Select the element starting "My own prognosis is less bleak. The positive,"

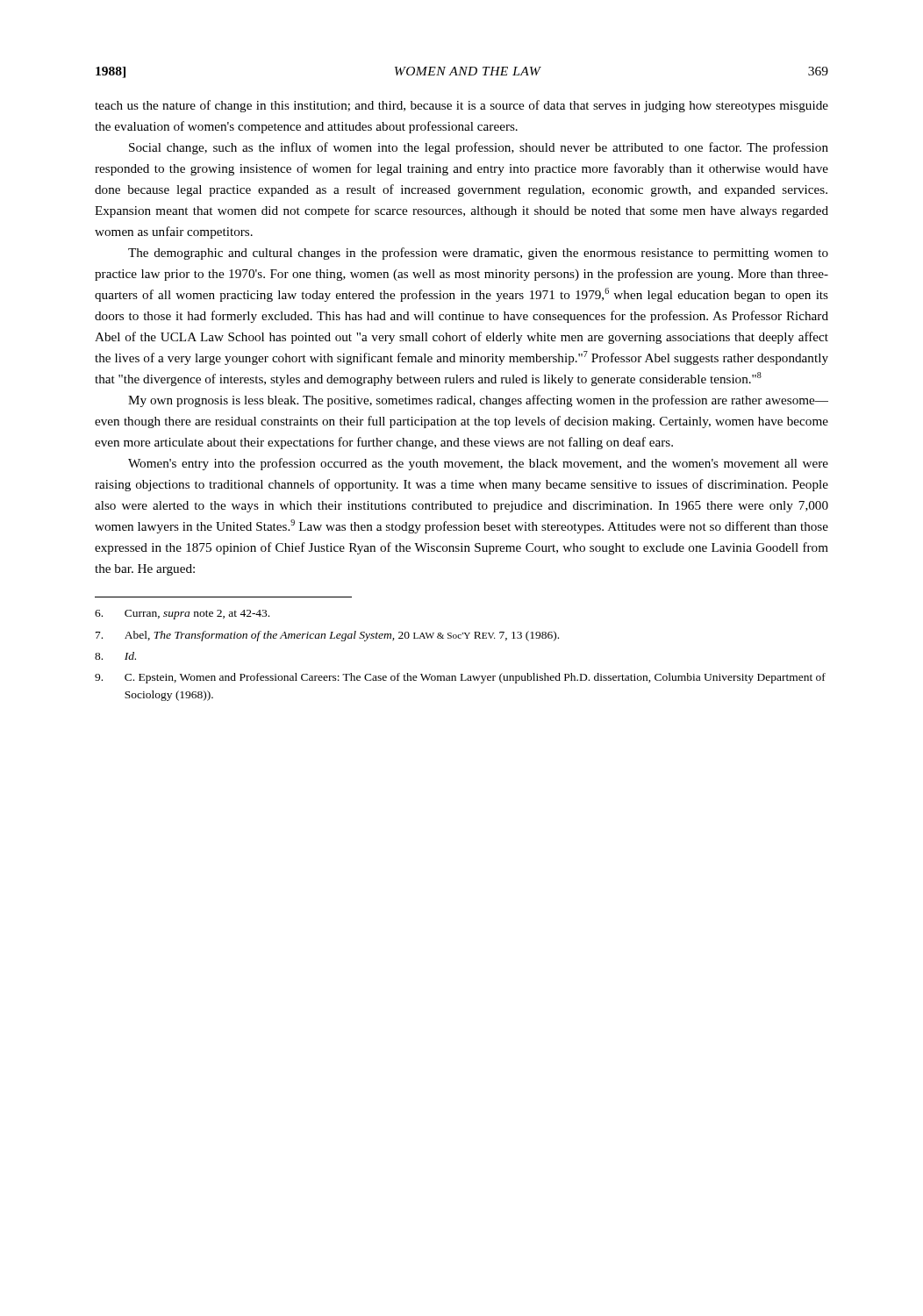click(x=462, y=421)
